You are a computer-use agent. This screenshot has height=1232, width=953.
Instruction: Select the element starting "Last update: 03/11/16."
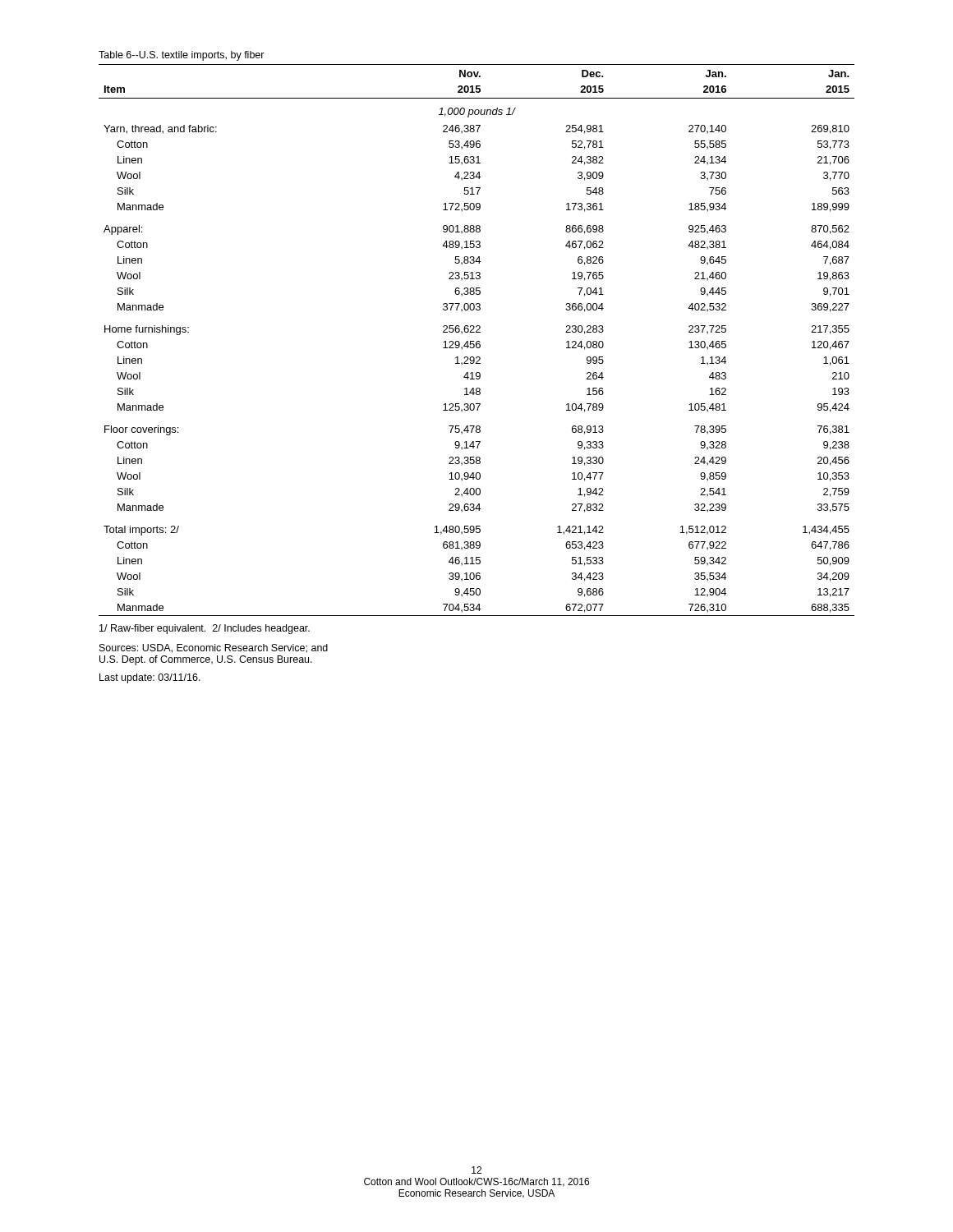point(150,678)
